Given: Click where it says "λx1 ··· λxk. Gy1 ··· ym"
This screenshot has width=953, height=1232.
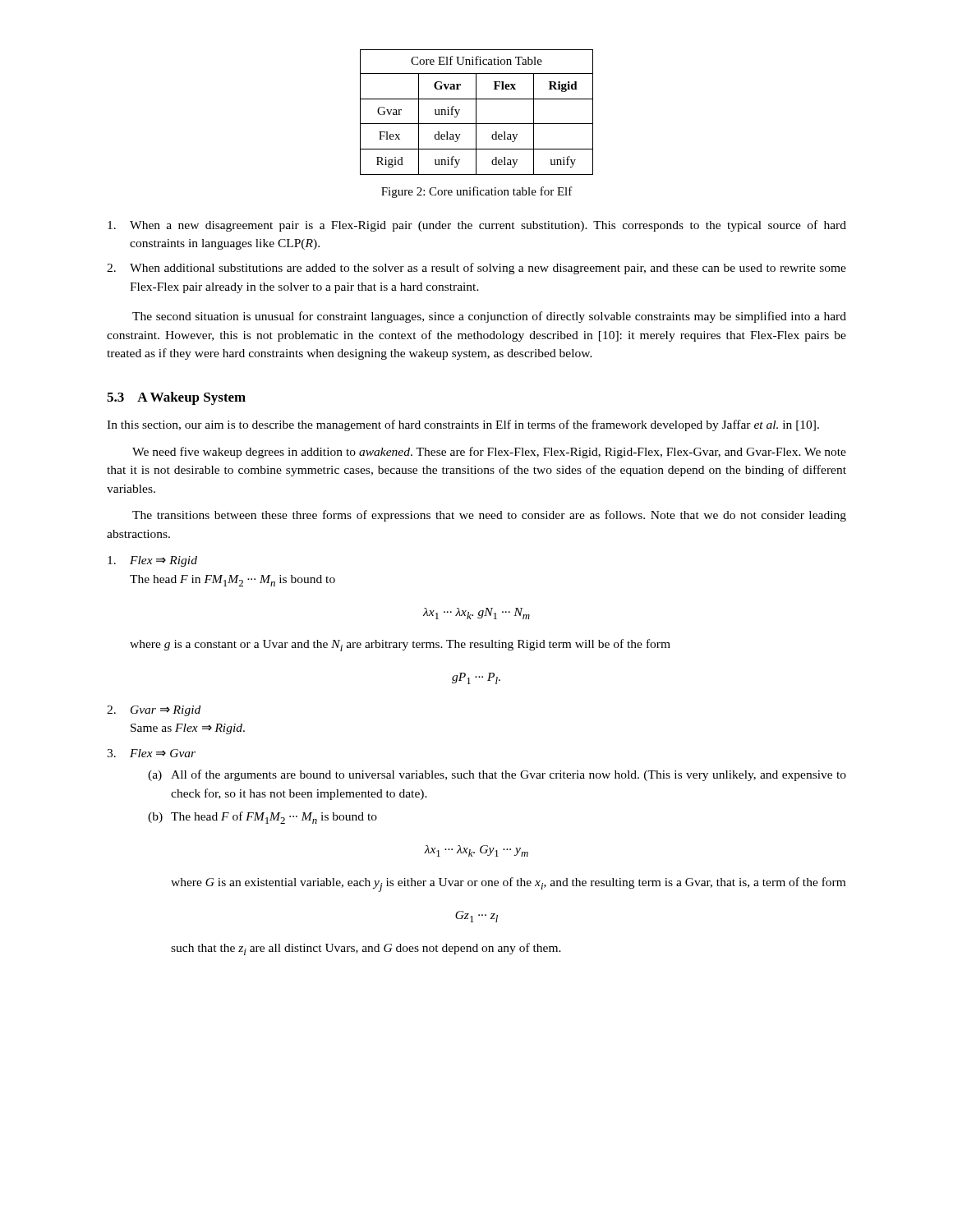Looking at the screenshot, I should (476, 851).
